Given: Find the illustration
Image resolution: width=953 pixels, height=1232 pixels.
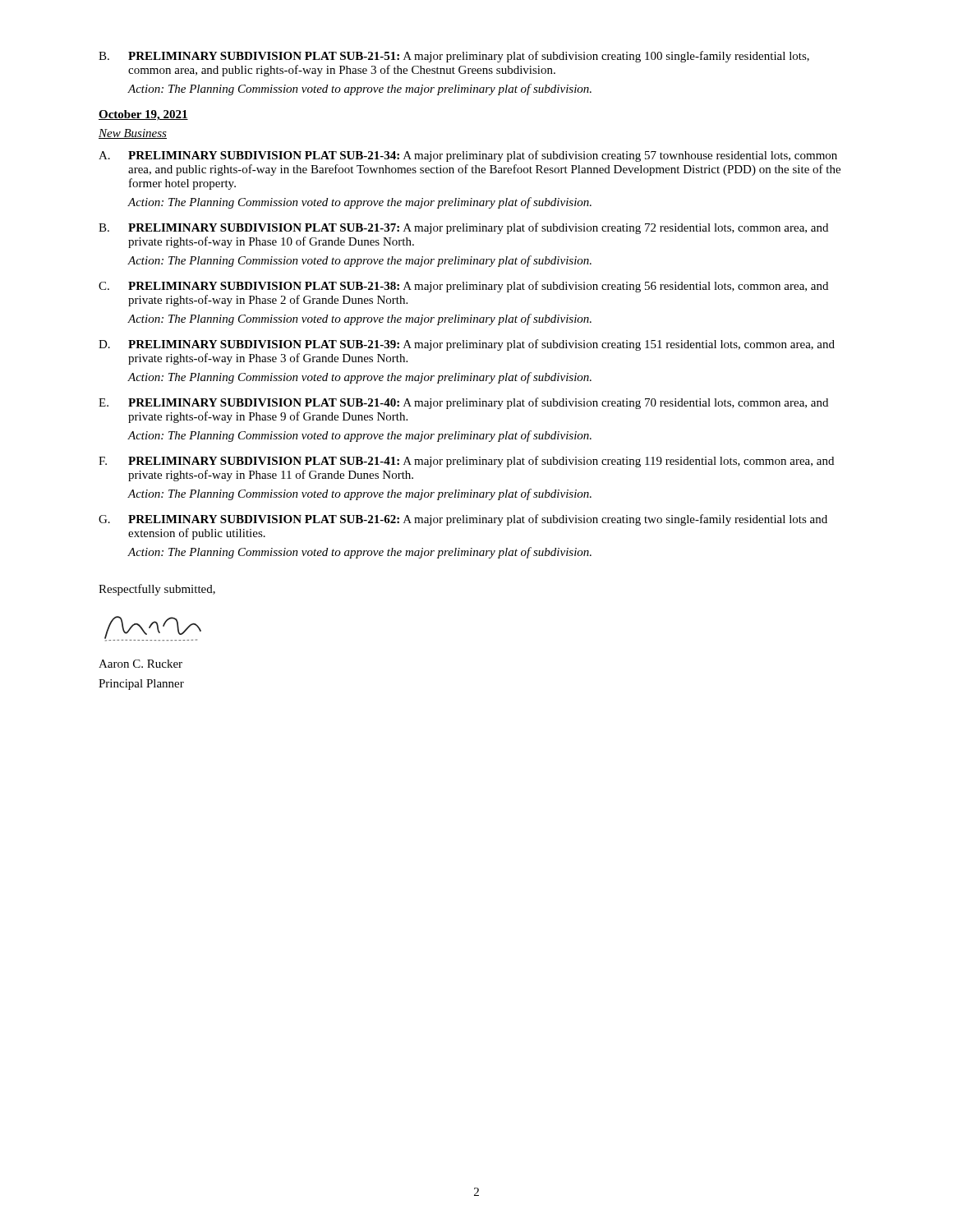Looking at the screenshot, I should point(476,626).
